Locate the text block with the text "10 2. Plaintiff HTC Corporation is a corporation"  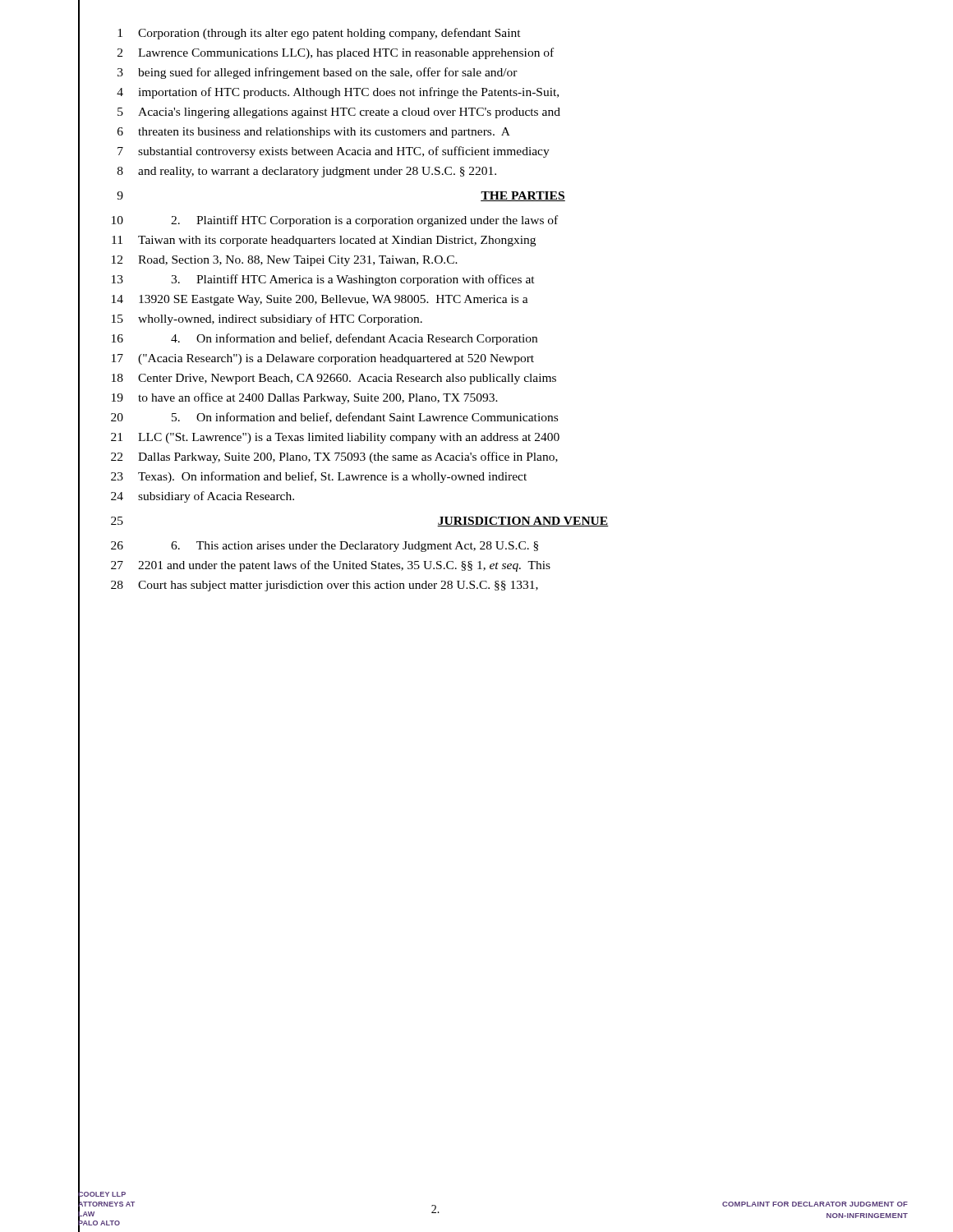(x=493, y=240)
